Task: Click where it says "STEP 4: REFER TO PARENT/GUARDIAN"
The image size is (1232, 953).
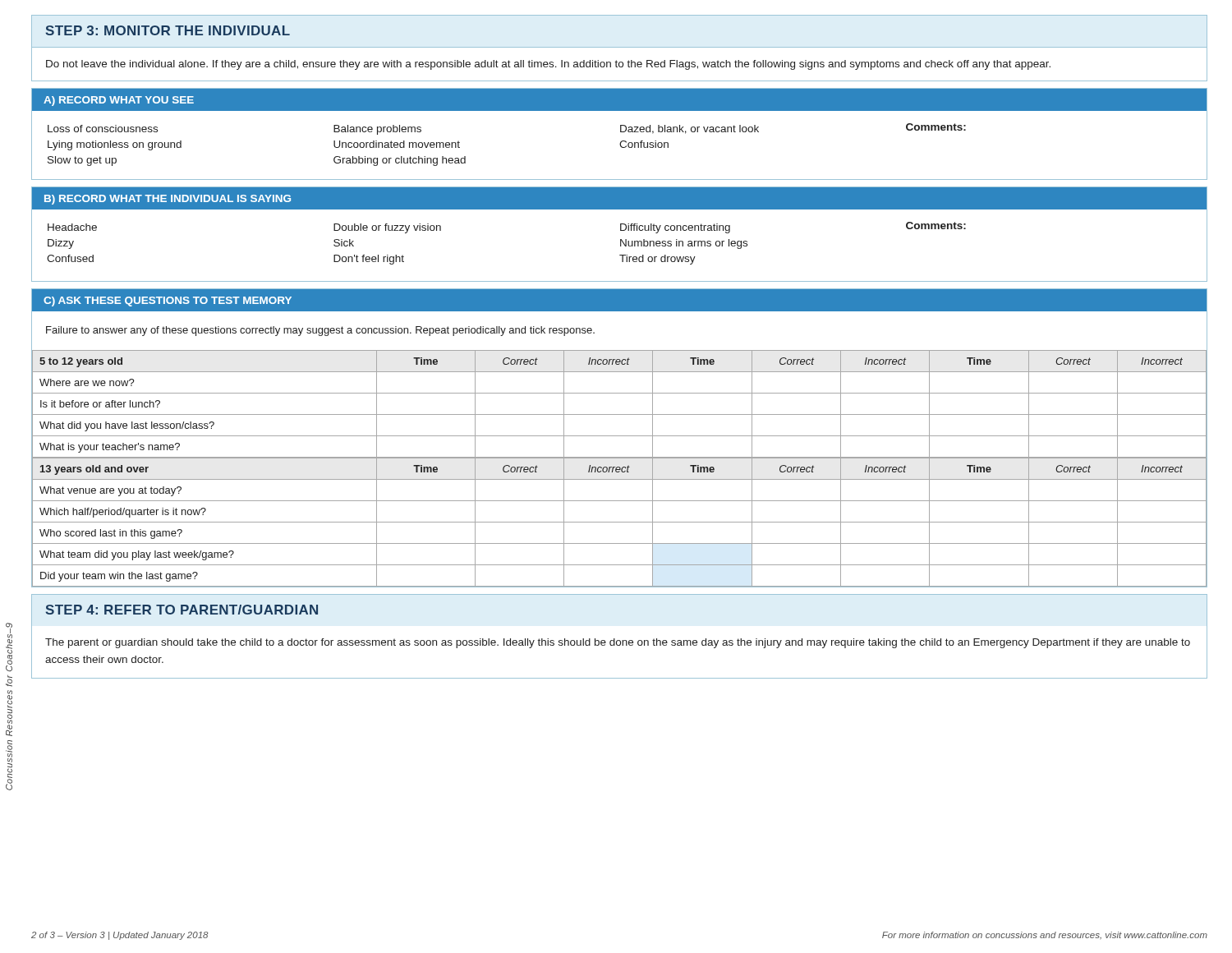Action: [x=182, y=610]
